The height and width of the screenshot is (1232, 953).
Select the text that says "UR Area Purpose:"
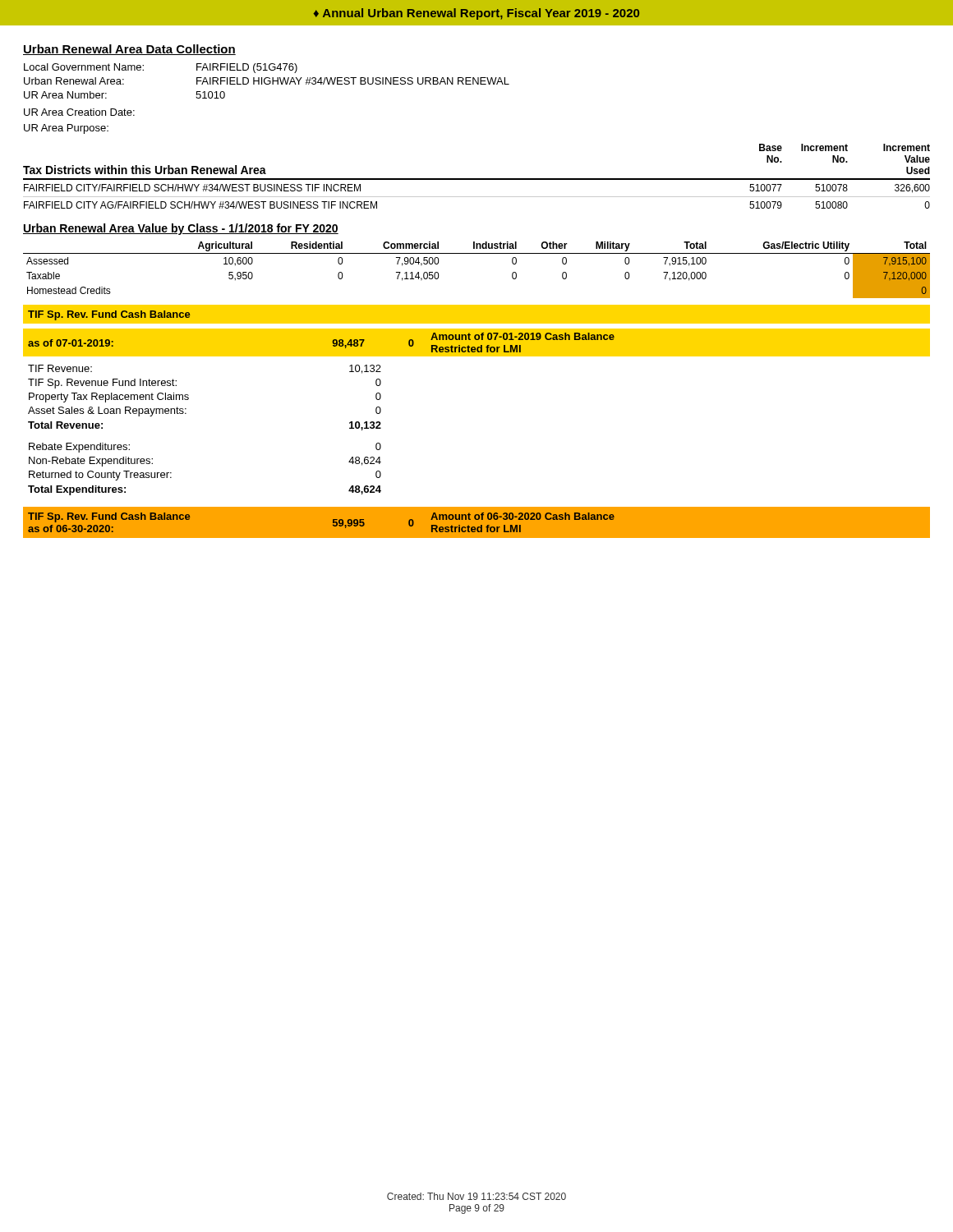point(66,128)
